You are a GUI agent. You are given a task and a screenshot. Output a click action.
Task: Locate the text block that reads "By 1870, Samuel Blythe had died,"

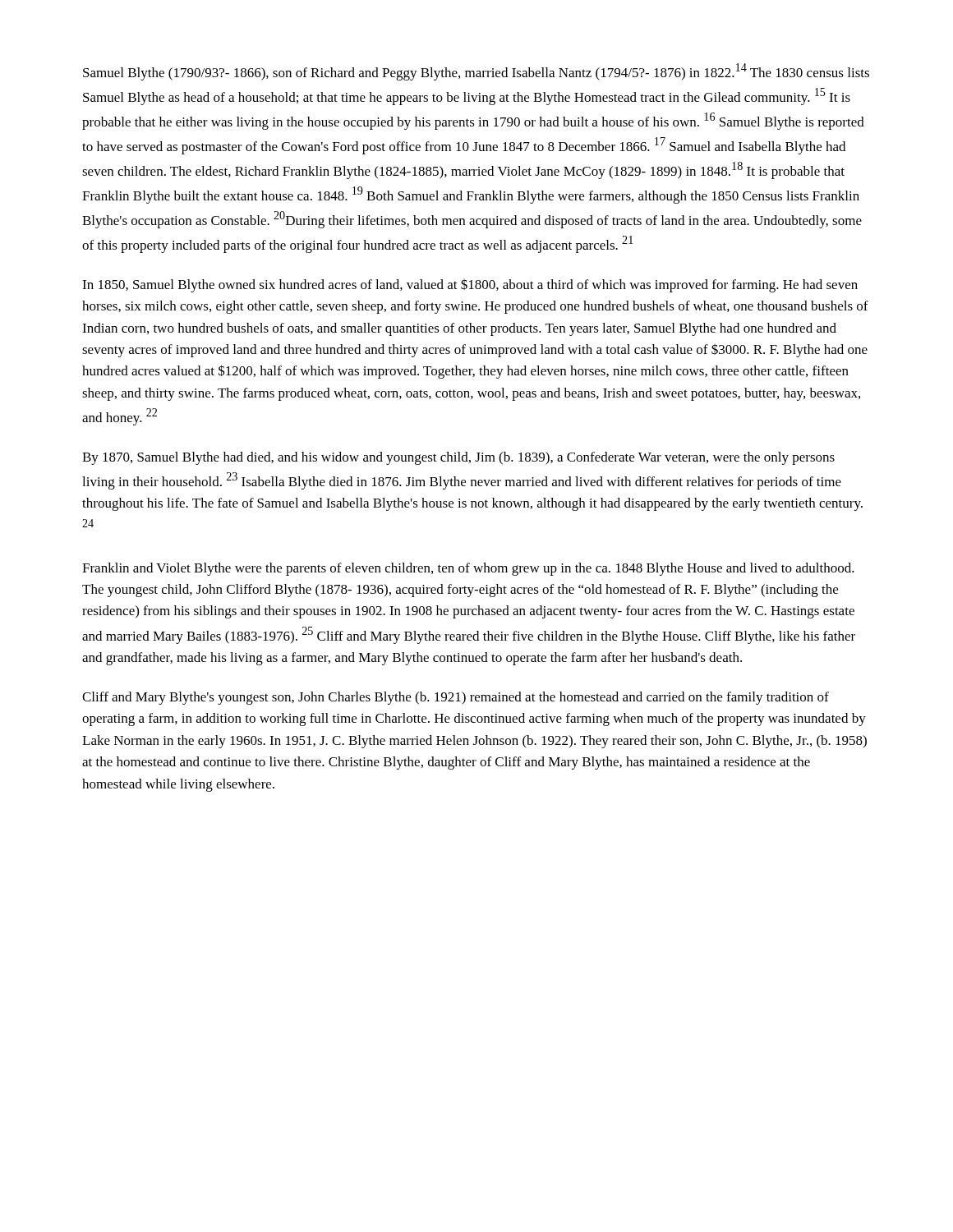coord(473,489)
